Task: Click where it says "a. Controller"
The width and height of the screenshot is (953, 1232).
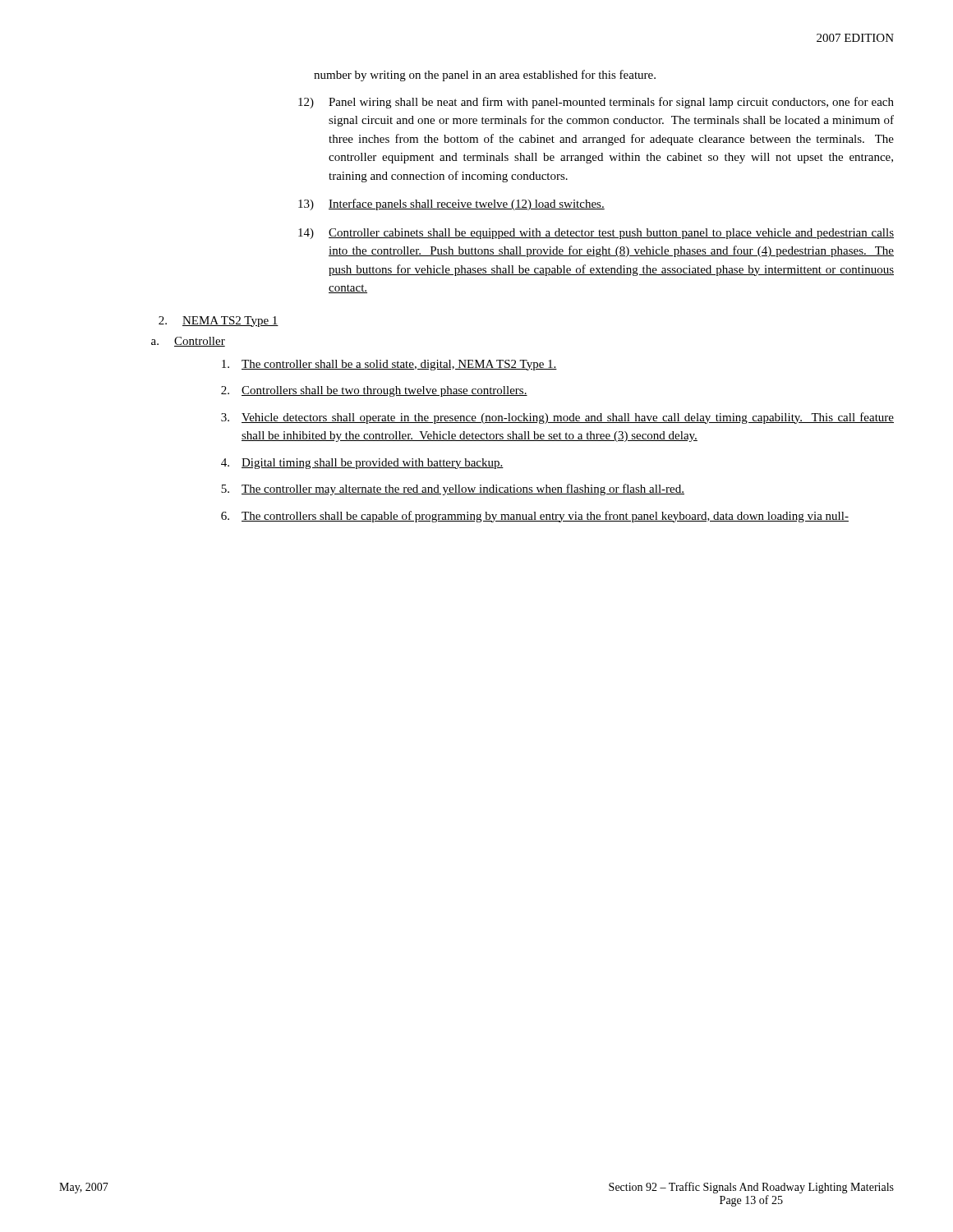Action: [188, 342]
